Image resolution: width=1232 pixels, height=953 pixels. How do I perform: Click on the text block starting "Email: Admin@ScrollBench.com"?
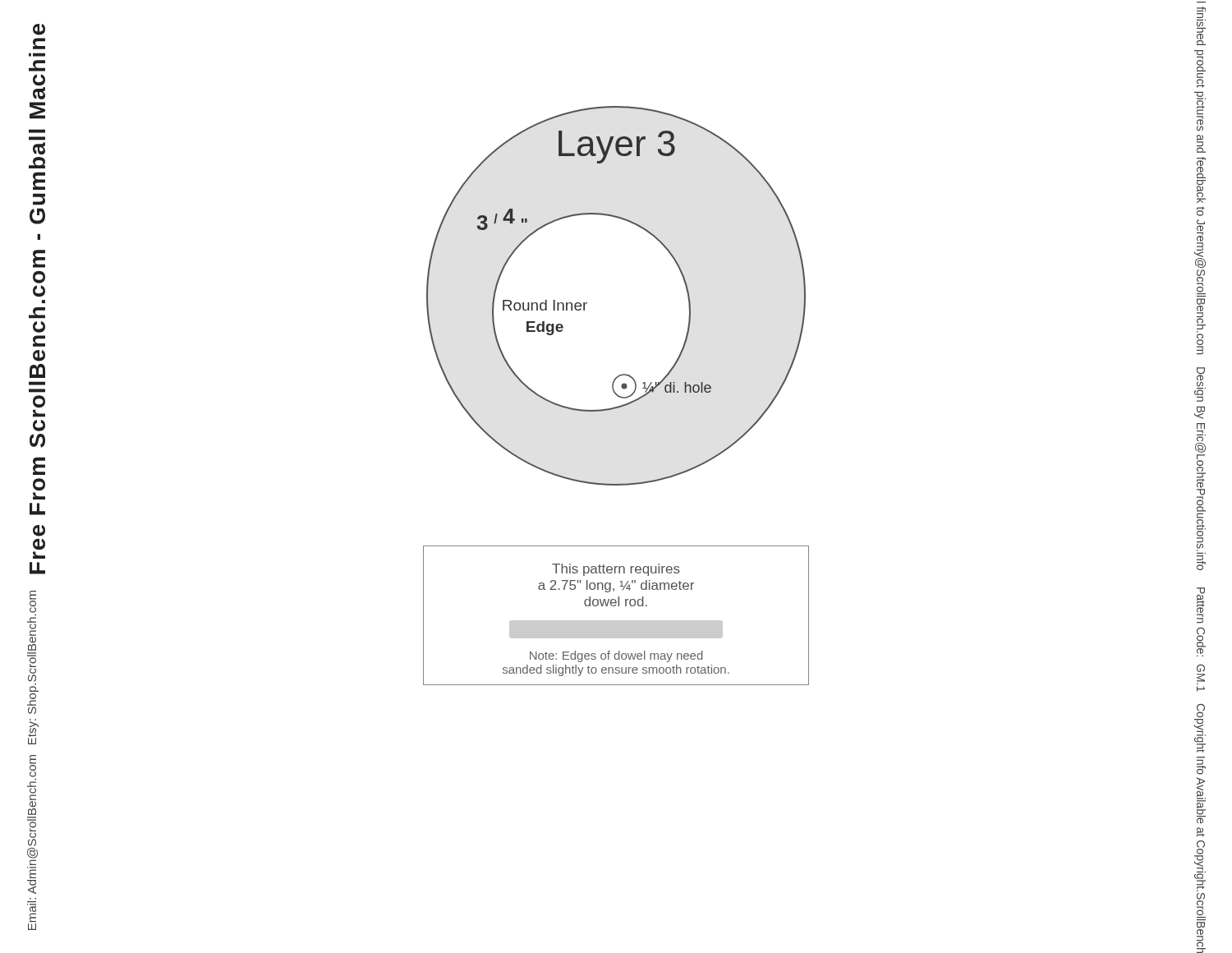[x=32, y=842]
